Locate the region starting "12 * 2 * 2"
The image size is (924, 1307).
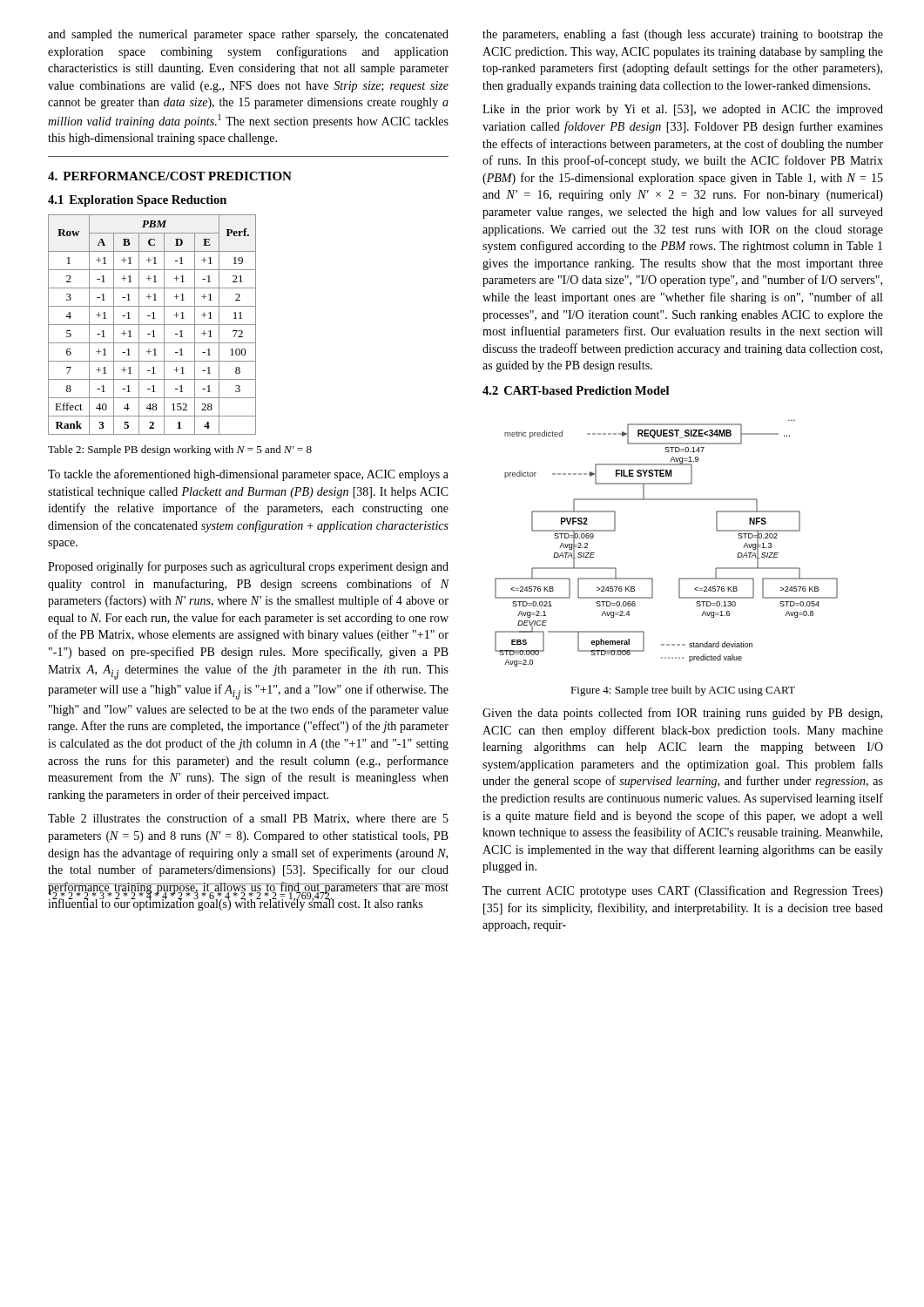[248, 893]
